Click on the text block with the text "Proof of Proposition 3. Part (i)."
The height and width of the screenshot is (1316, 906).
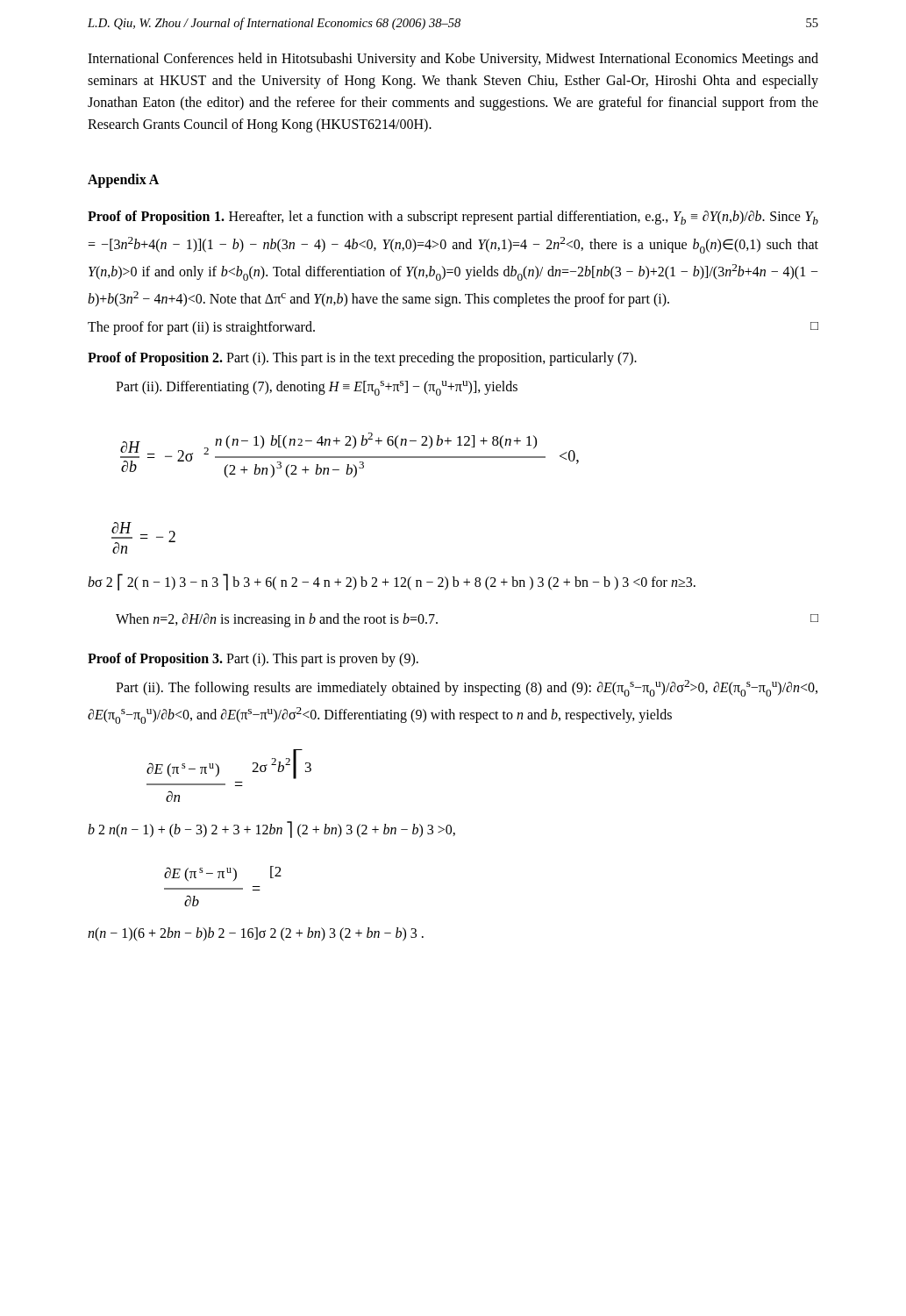pos(453,688)
